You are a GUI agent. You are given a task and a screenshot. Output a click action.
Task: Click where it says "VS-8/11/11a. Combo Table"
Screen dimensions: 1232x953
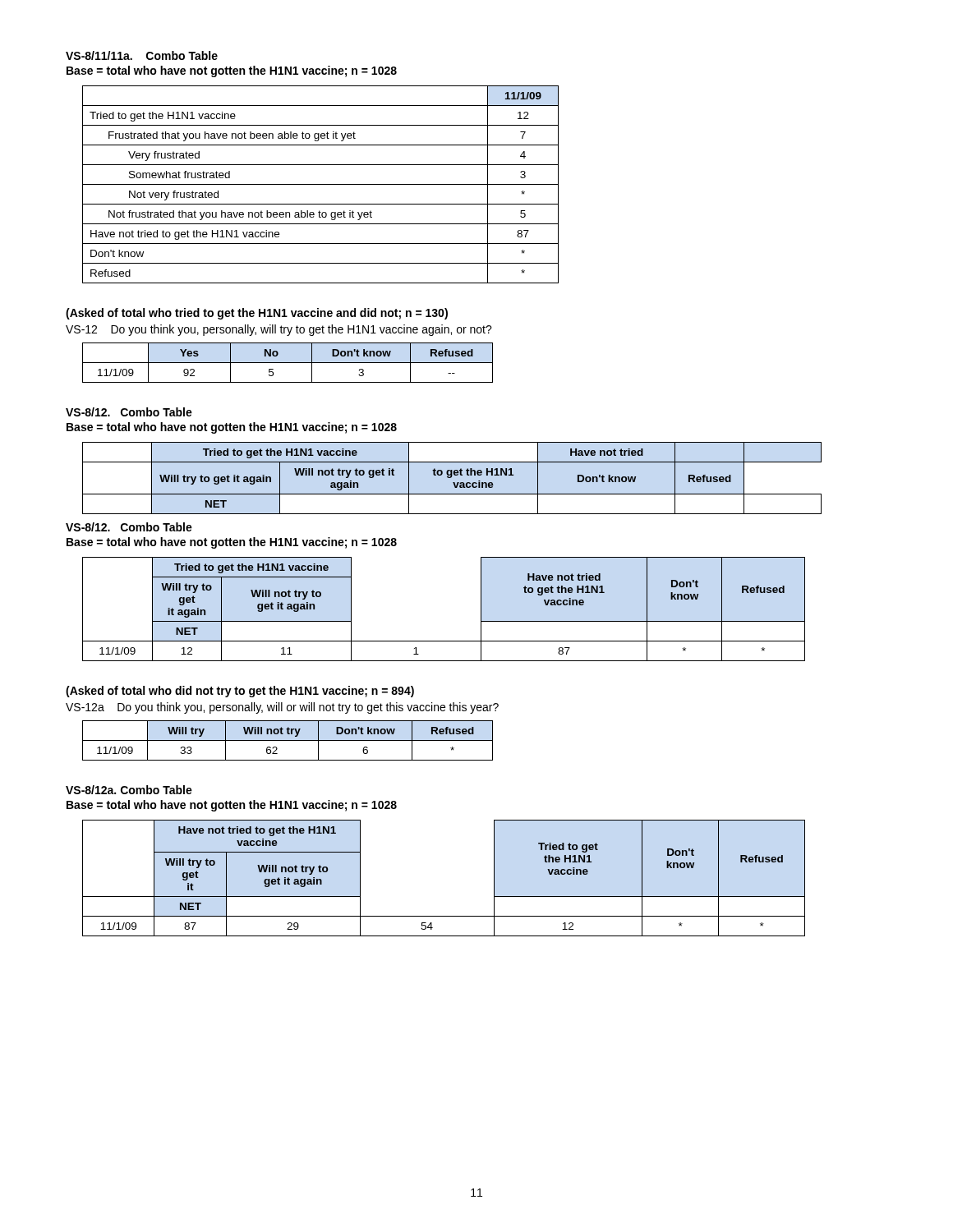(142, 56)
